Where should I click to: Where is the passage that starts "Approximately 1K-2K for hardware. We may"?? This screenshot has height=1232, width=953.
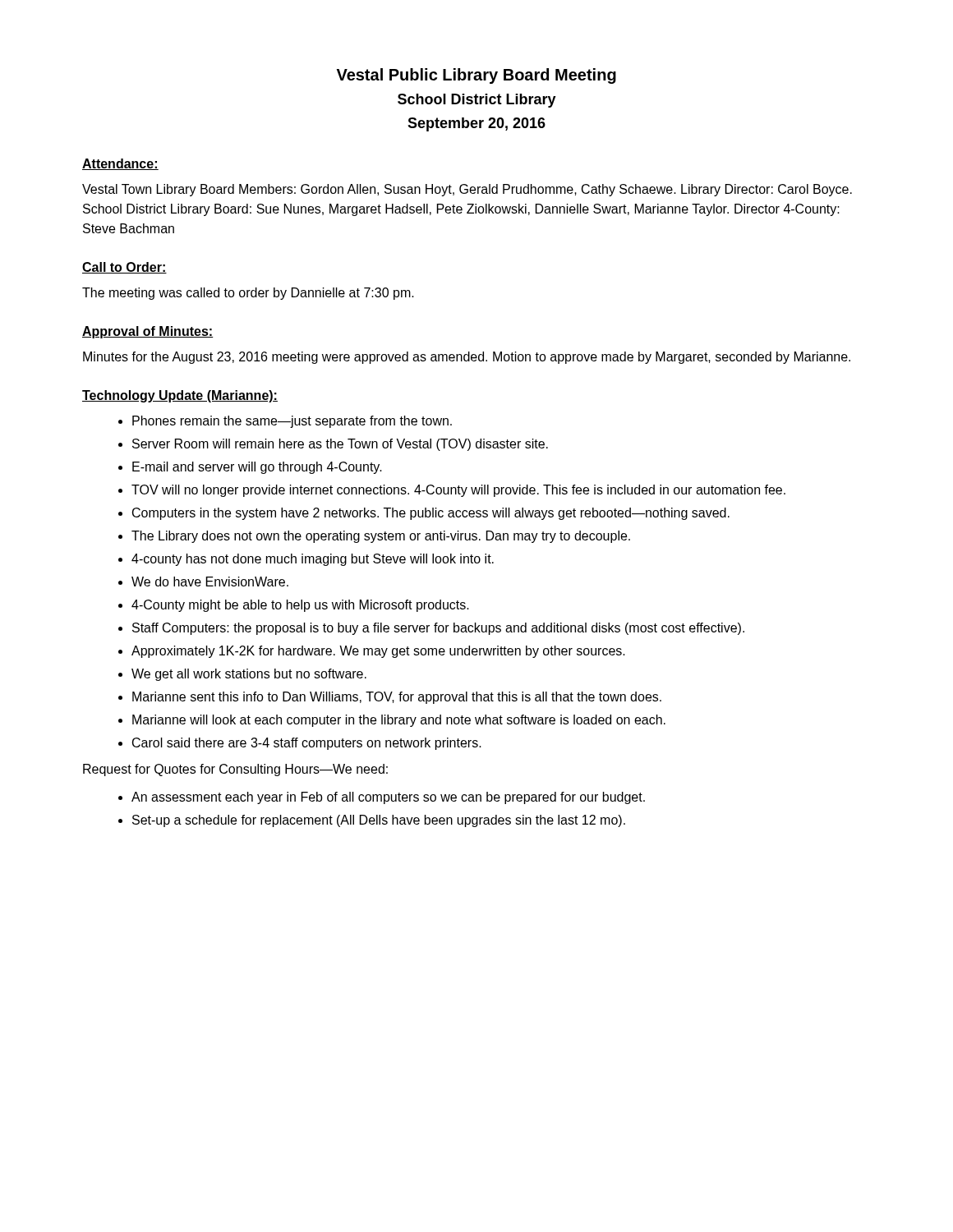[379, 651]
